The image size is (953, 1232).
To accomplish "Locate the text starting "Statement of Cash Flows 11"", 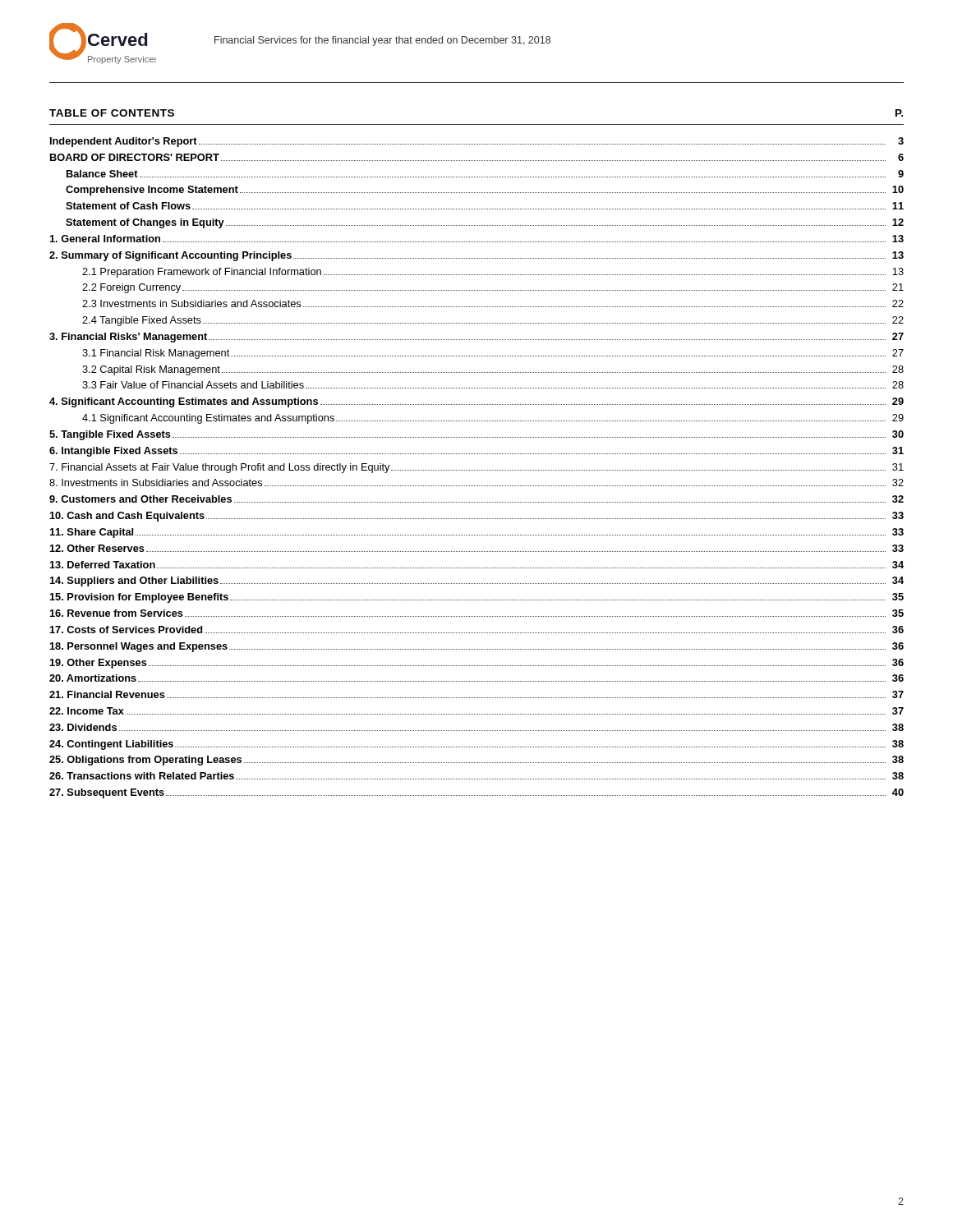I will (x=485, y=206).
